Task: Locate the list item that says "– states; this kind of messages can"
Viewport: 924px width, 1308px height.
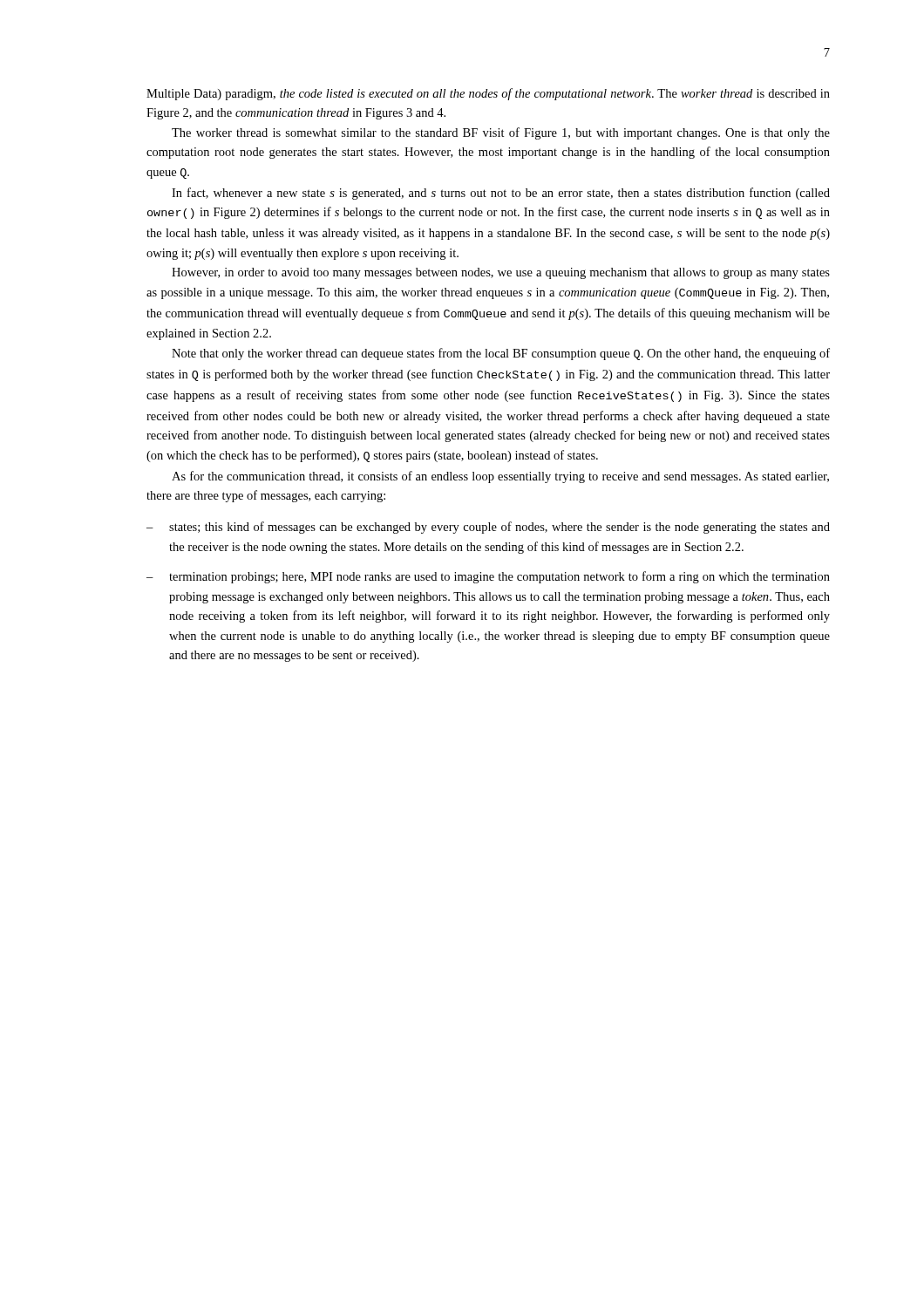Action: 488,537
